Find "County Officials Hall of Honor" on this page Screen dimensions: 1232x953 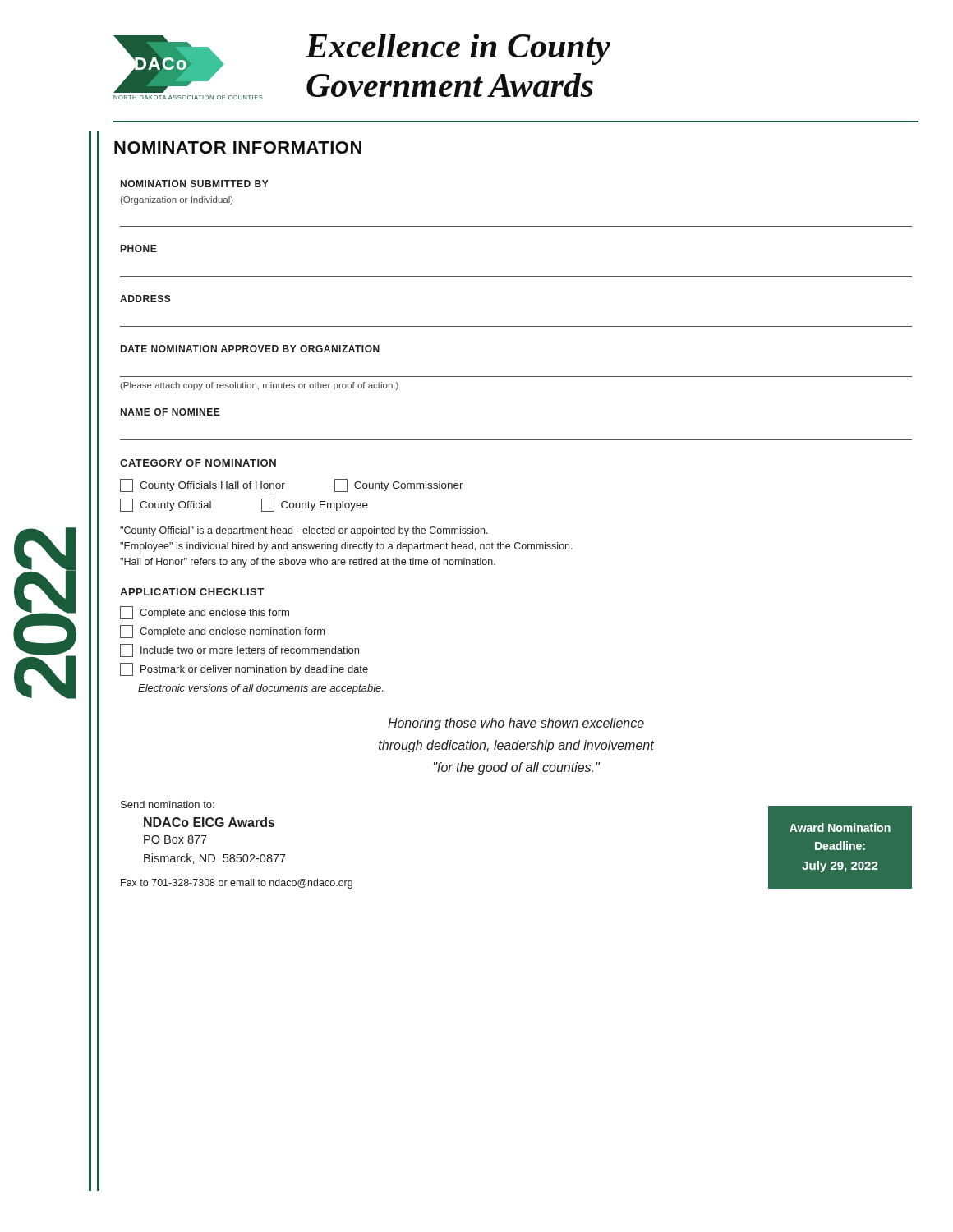tap(202, 485)
